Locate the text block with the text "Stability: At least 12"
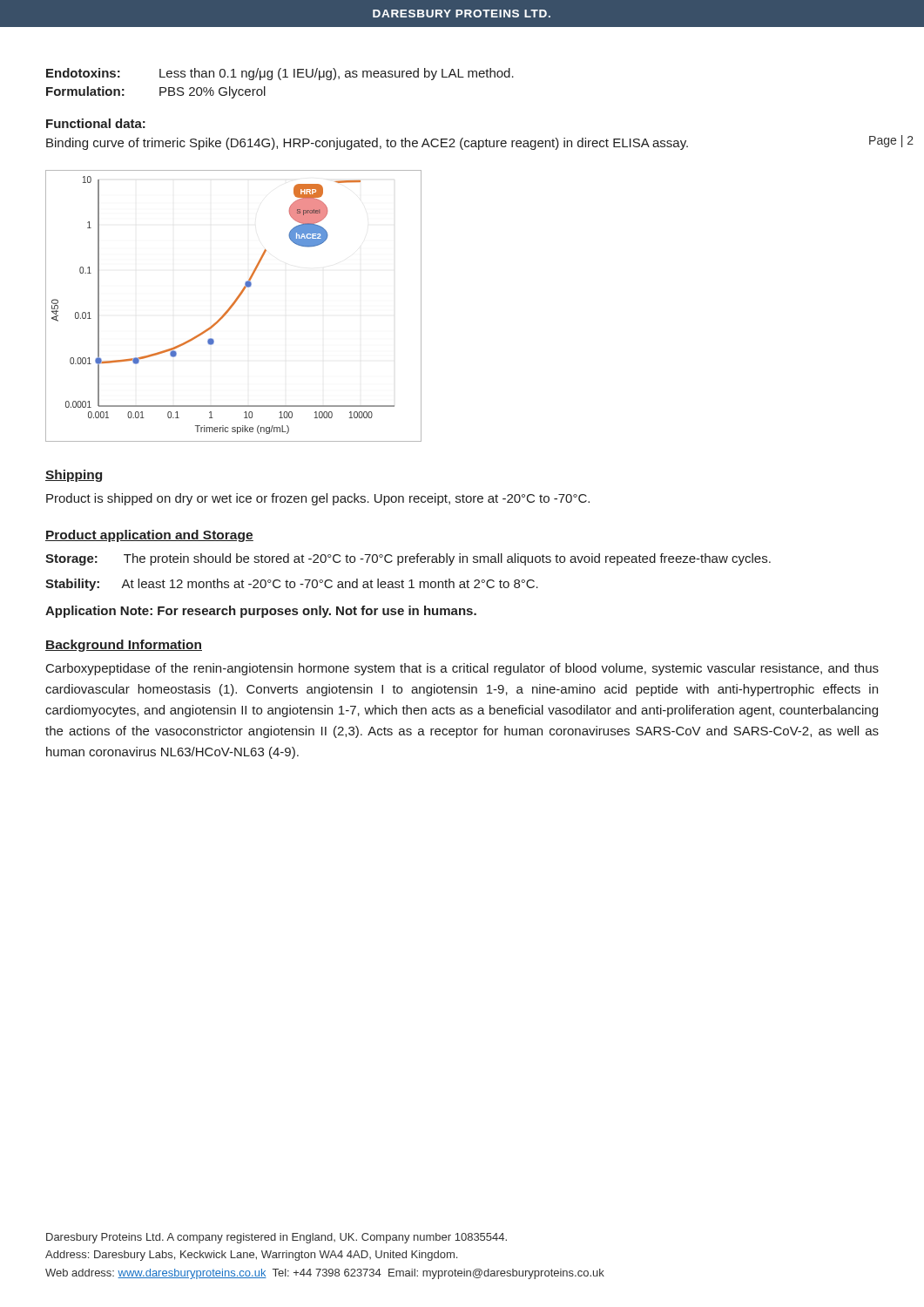The width and height of the screenshot is (924, 1307). pos(292,584)
